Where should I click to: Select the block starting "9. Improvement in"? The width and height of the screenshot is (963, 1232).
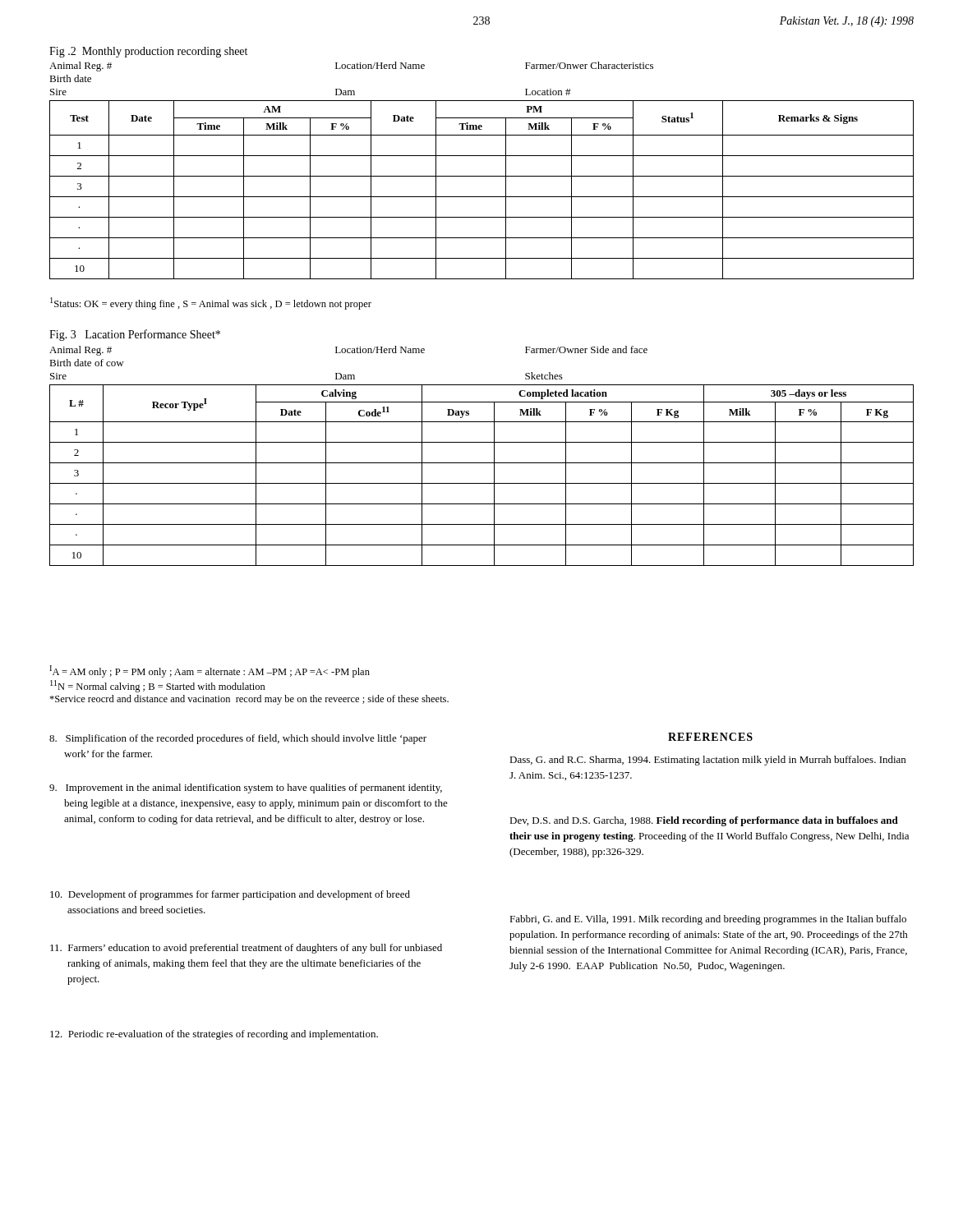point(251,803)
